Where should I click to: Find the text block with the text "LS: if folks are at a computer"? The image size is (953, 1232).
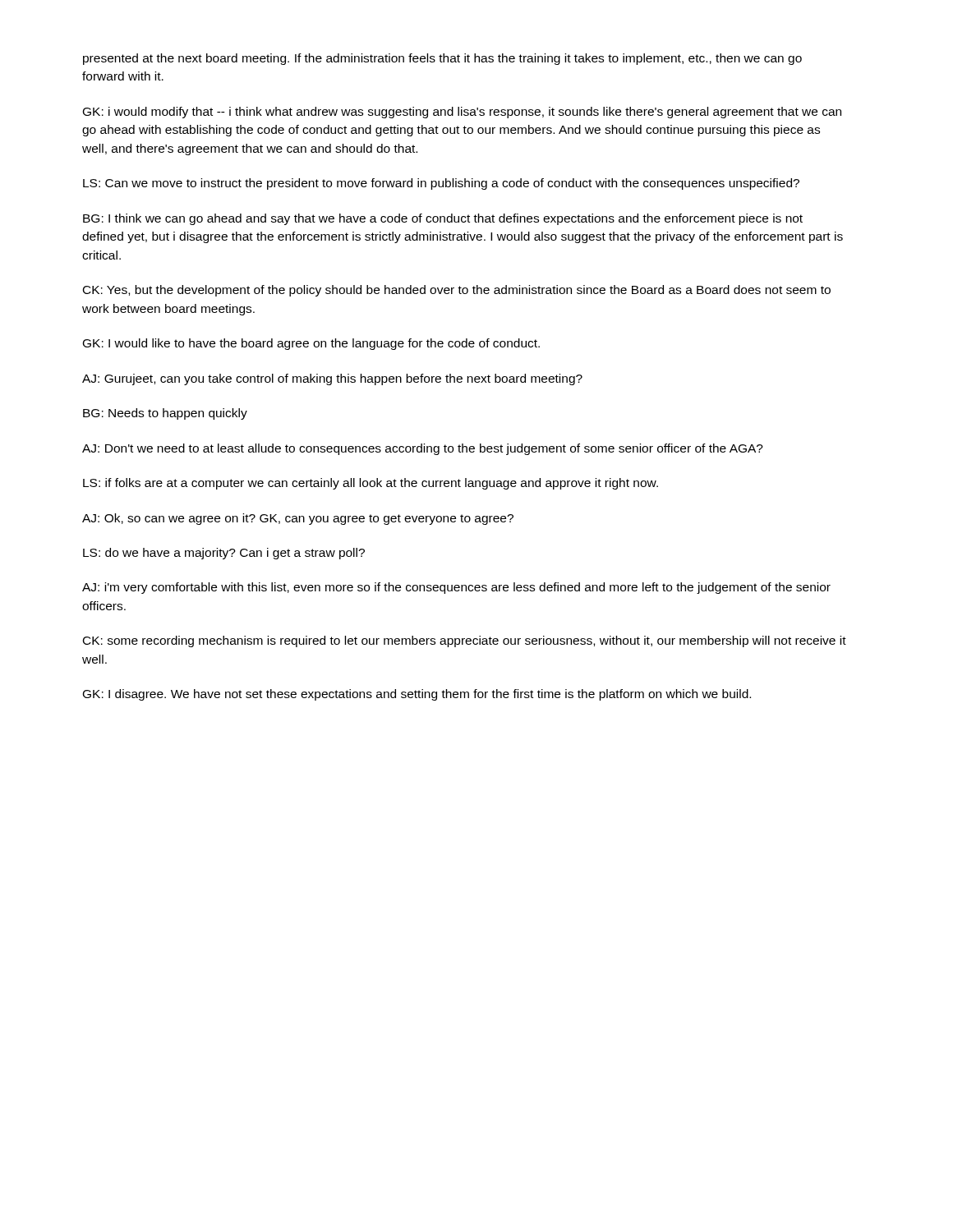371,483
